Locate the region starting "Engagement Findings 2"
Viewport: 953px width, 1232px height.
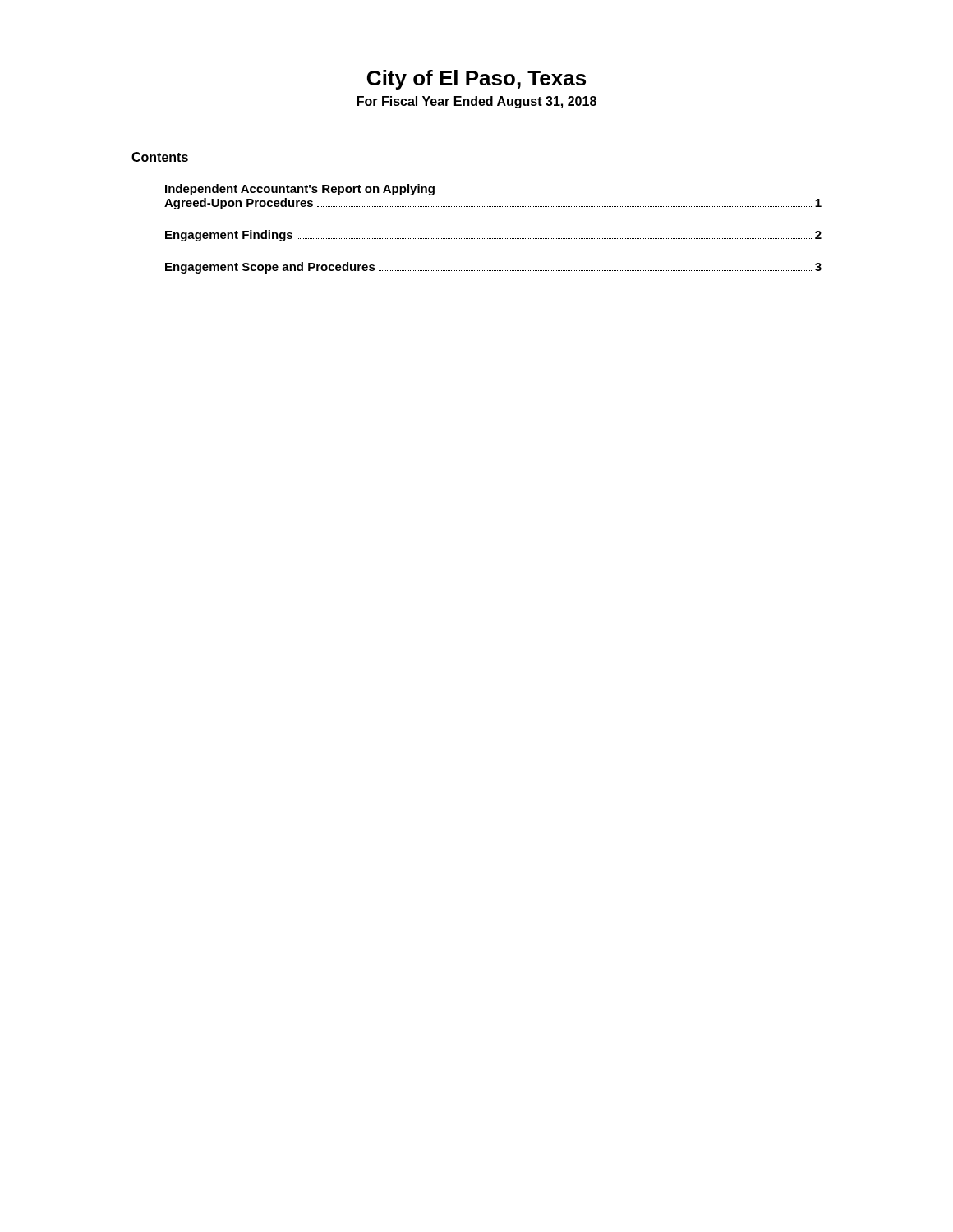tap(493, 235)
